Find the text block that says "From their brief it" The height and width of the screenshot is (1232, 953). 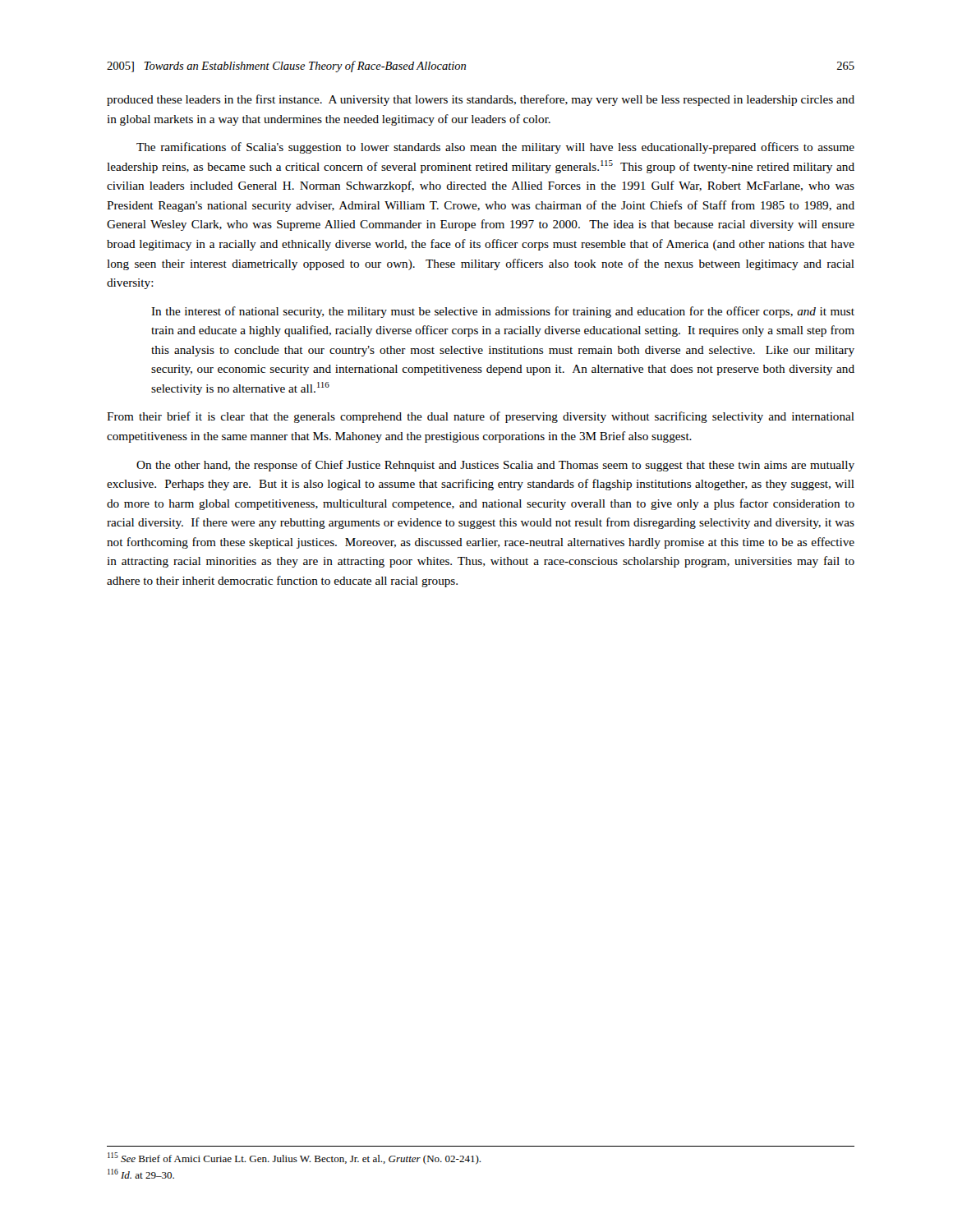tap(481, 426)
